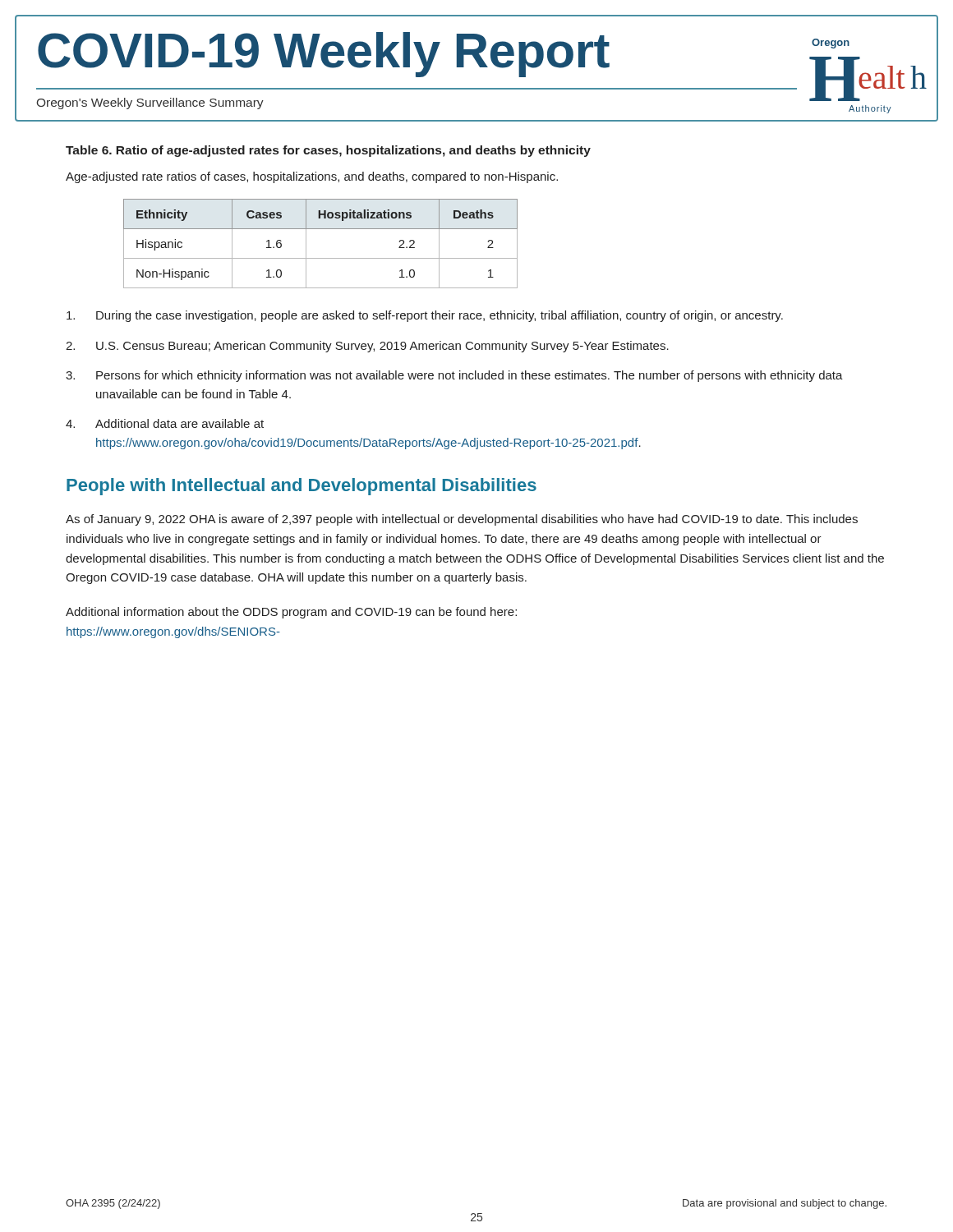
Task: Point to the region starting "During the case"
Action: [425, 316]
